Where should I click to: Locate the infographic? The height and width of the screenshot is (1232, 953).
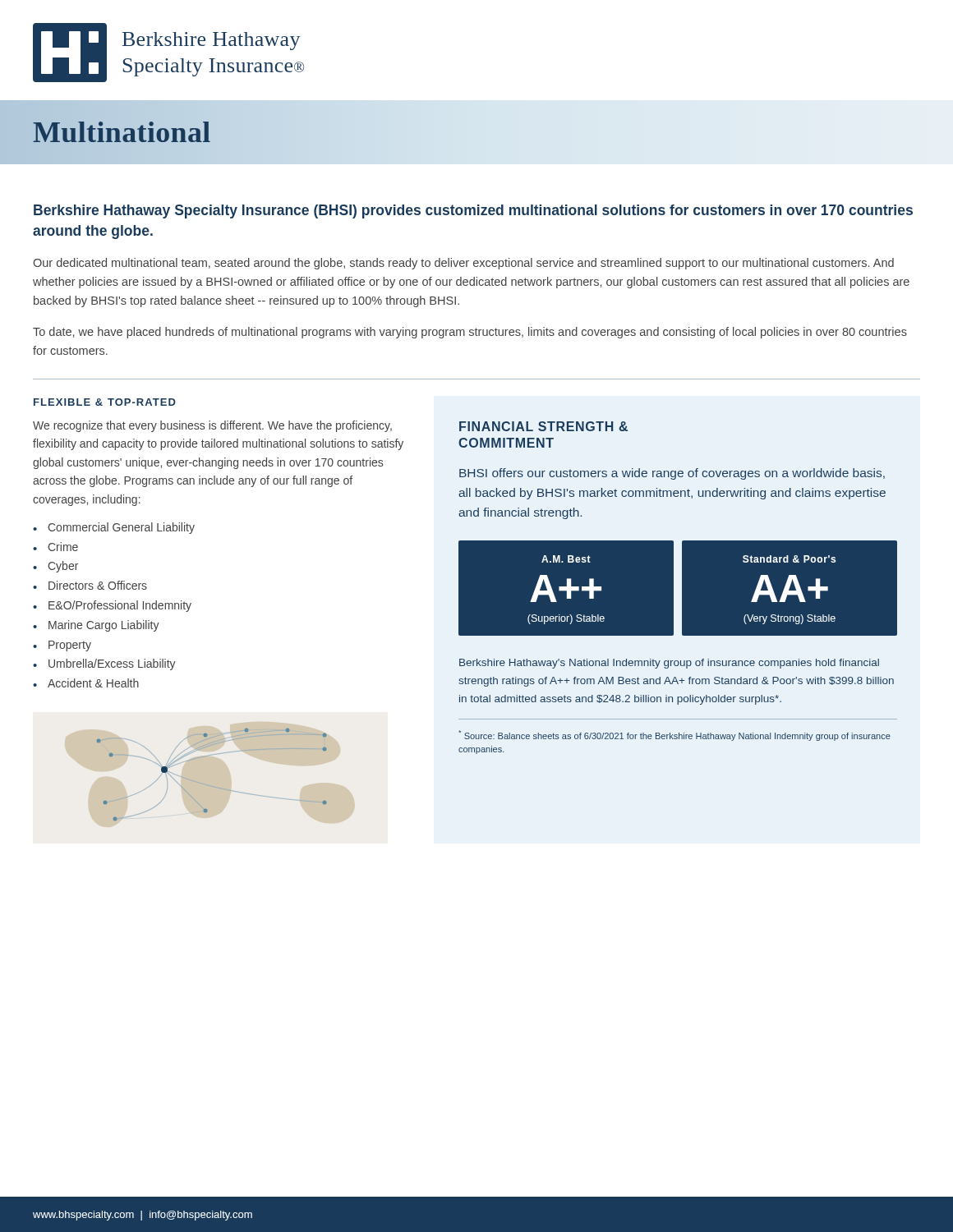[x=678, y=588]
